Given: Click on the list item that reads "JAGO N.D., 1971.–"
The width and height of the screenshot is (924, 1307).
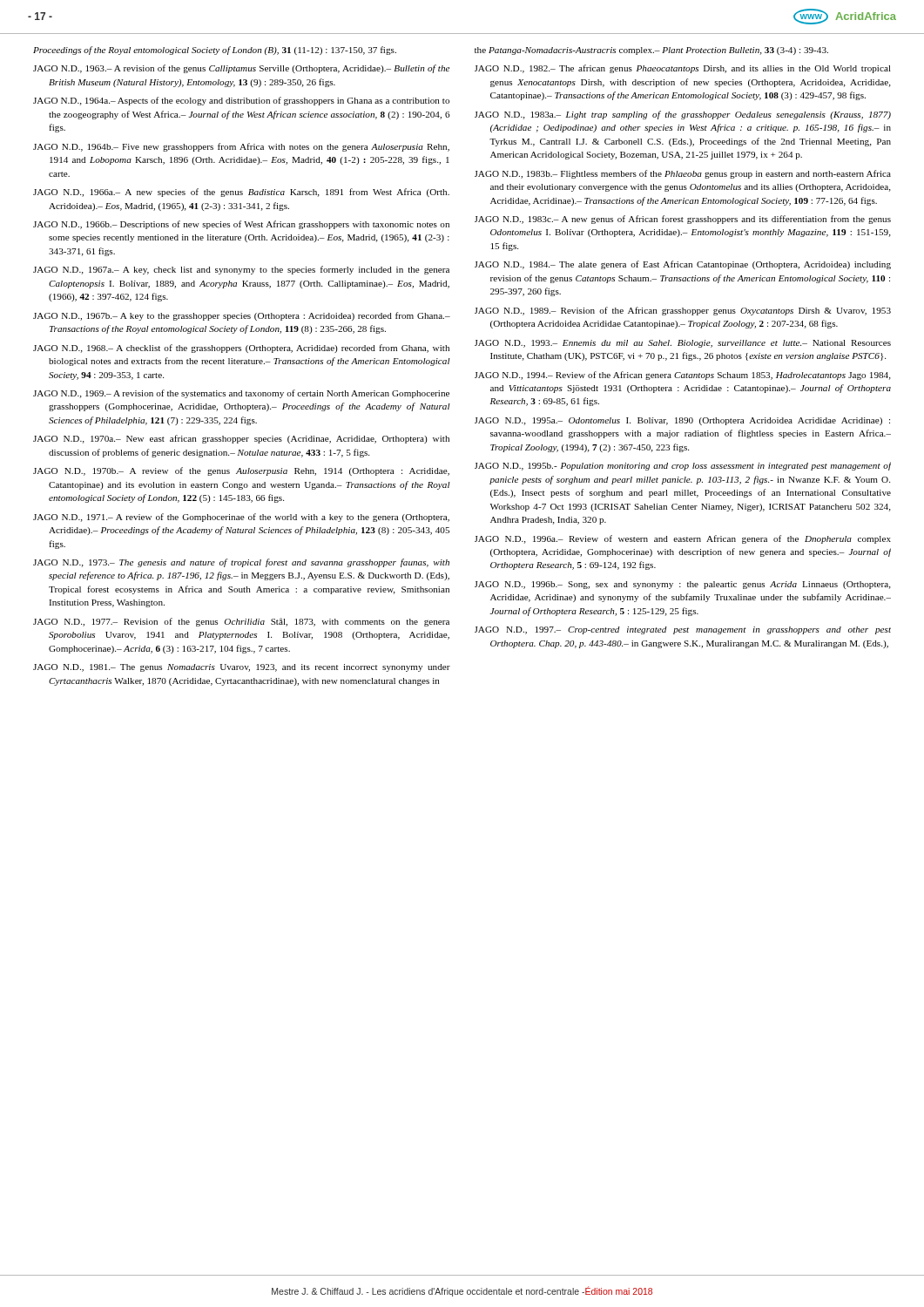Looking at the screenshot, I should pyautogui.click(x=241, y=530).
